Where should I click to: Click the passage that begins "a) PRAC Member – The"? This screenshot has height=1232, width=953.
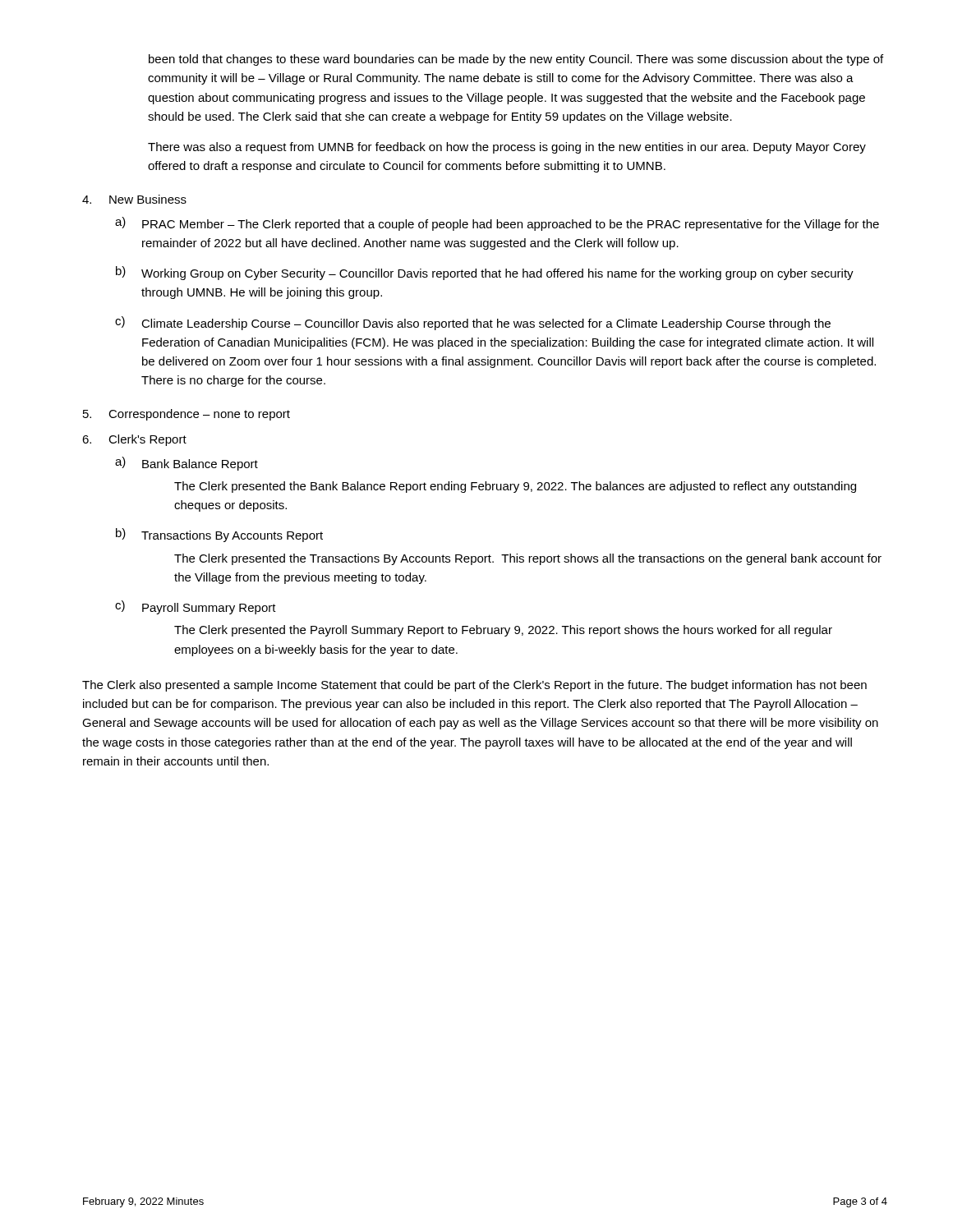coord(501,233)
